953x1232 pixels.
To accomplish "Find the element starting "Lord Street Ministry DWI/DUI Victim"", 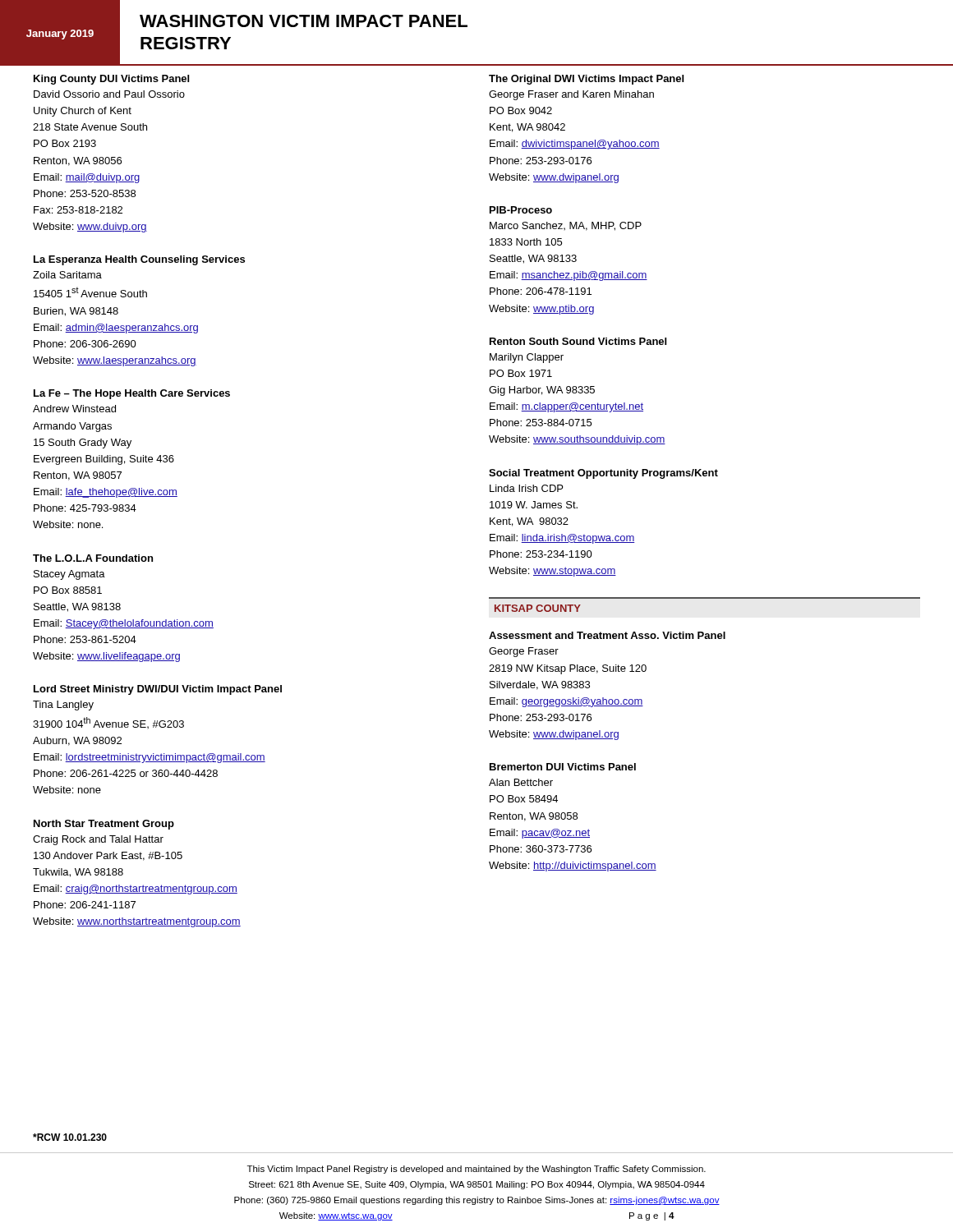I will pos(158,690).
